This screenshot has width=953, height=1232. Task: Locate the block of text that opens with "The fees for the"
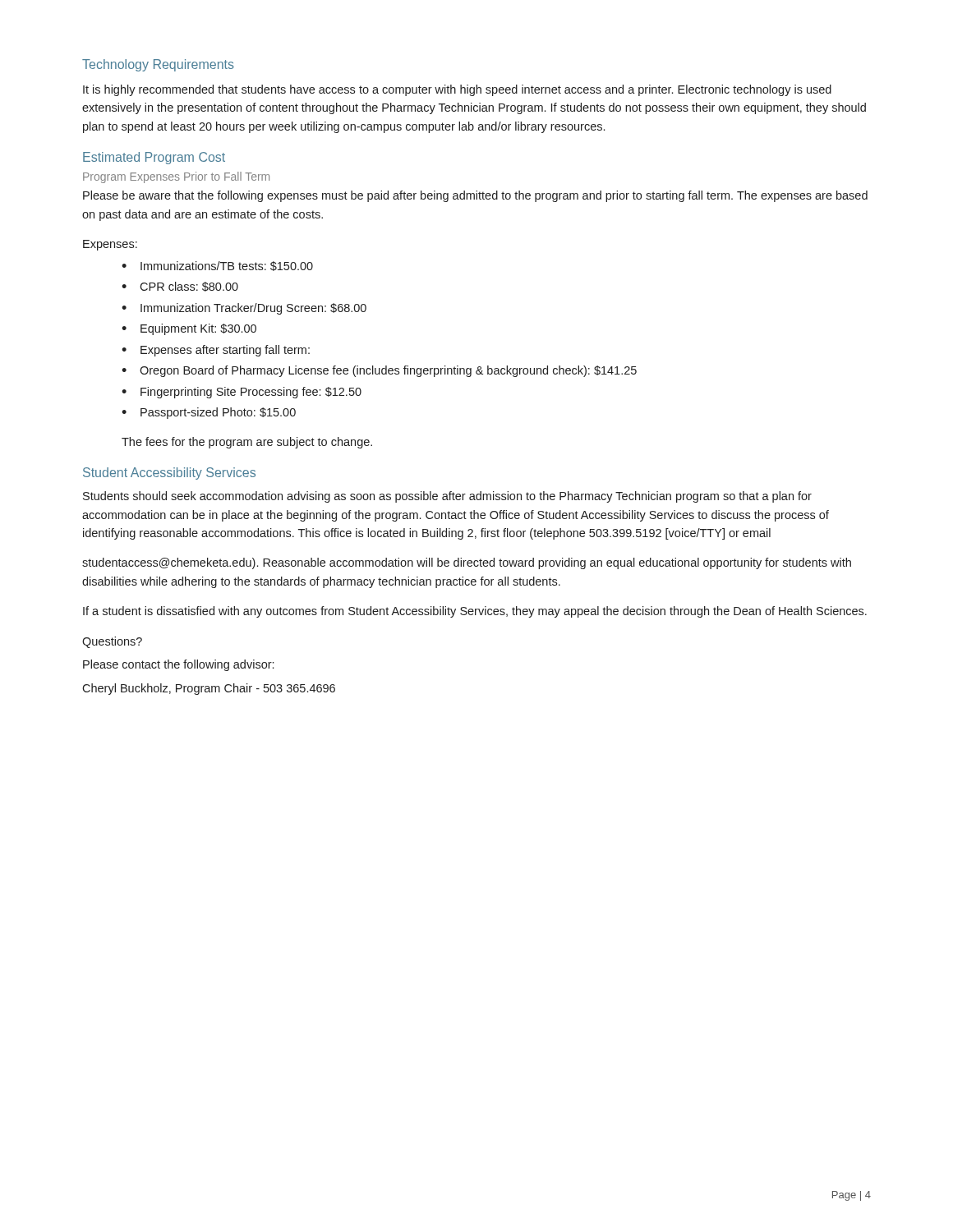[x=247, y=441]
